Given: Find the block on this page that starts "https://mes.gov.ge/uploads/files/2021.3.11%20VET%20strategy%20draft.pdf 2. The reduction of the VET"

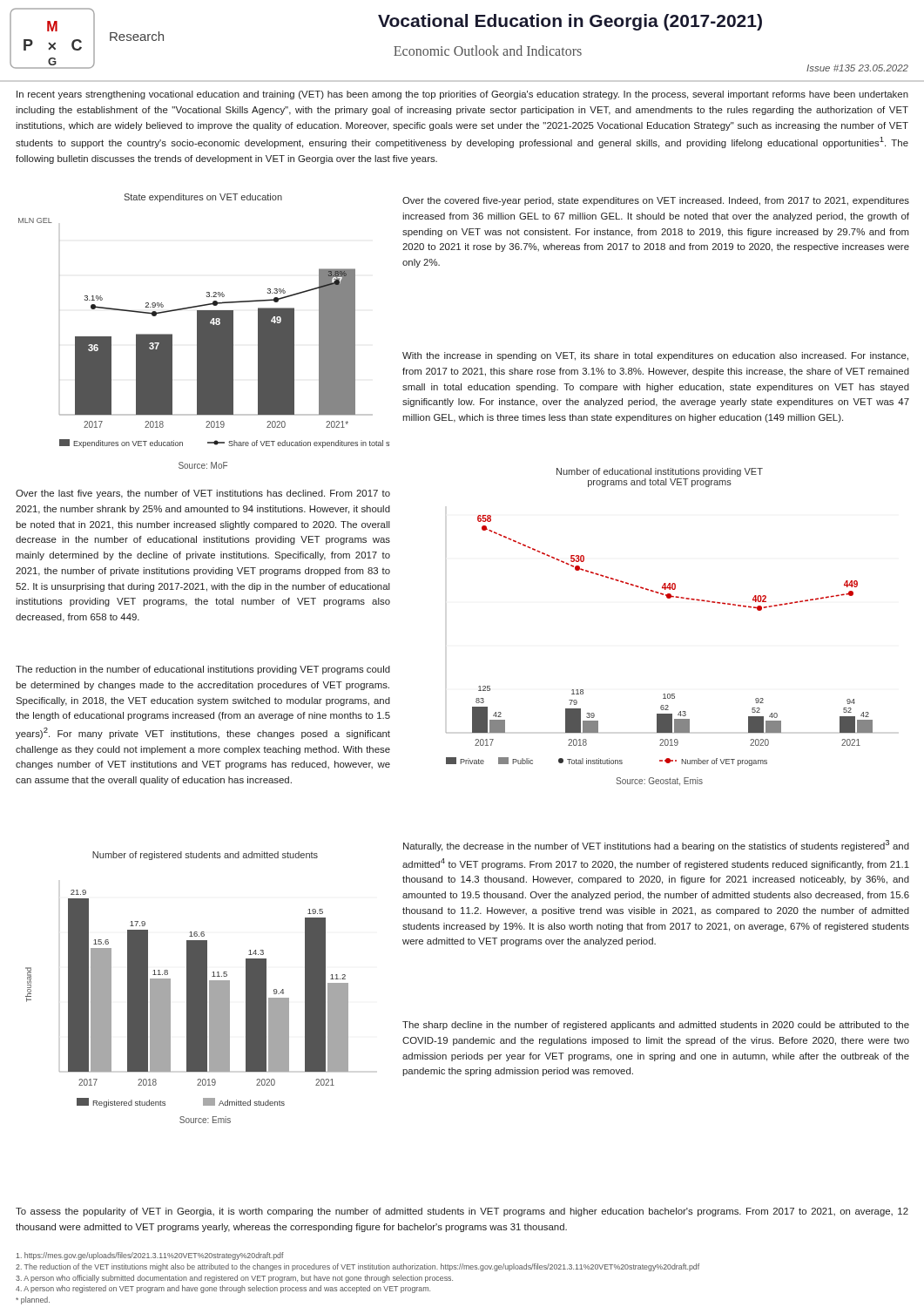Looking at the screenshot, I should coord(358,1278).
